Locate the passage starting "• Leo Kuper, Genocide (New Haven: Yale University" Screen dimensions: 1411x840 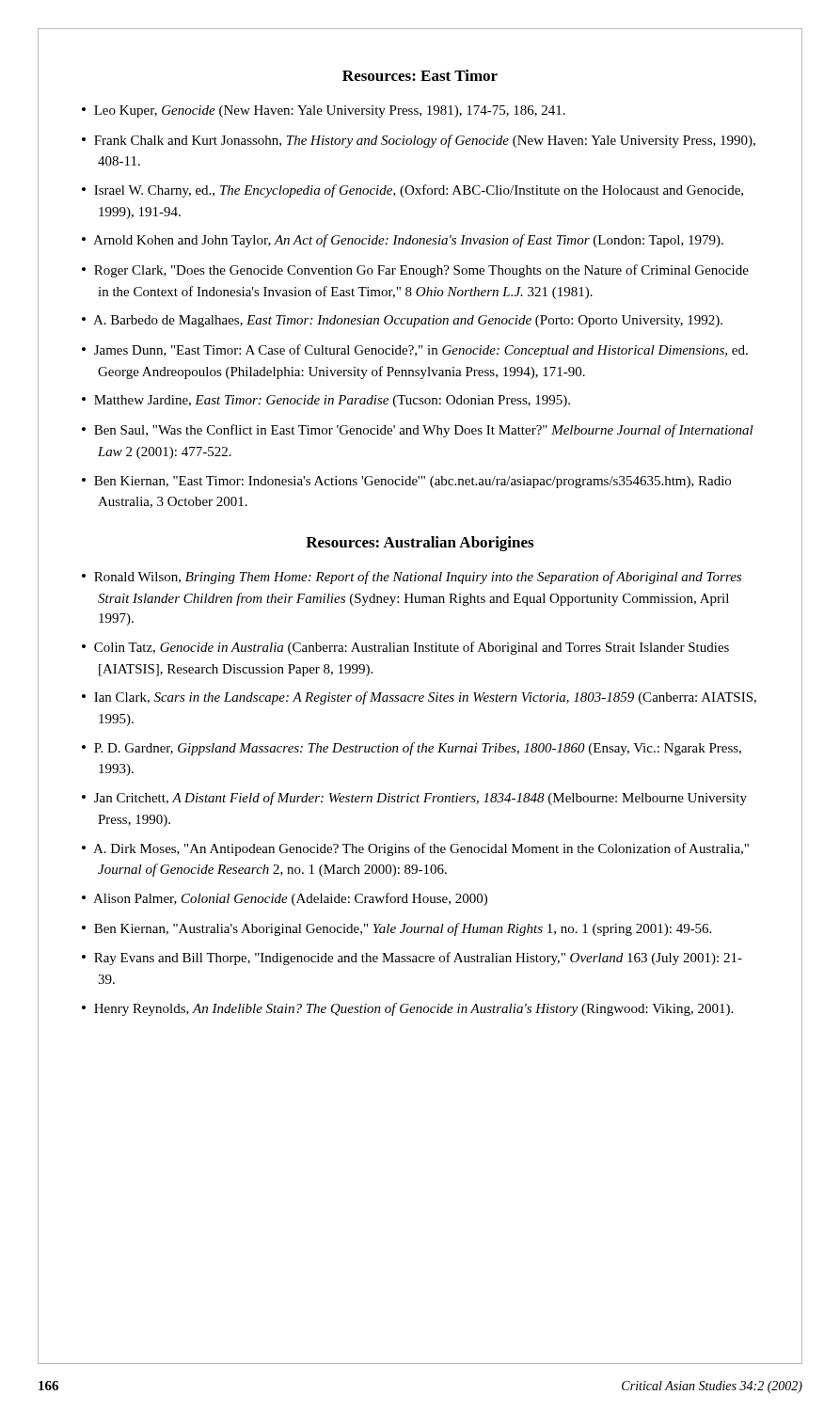coord(323,110)
